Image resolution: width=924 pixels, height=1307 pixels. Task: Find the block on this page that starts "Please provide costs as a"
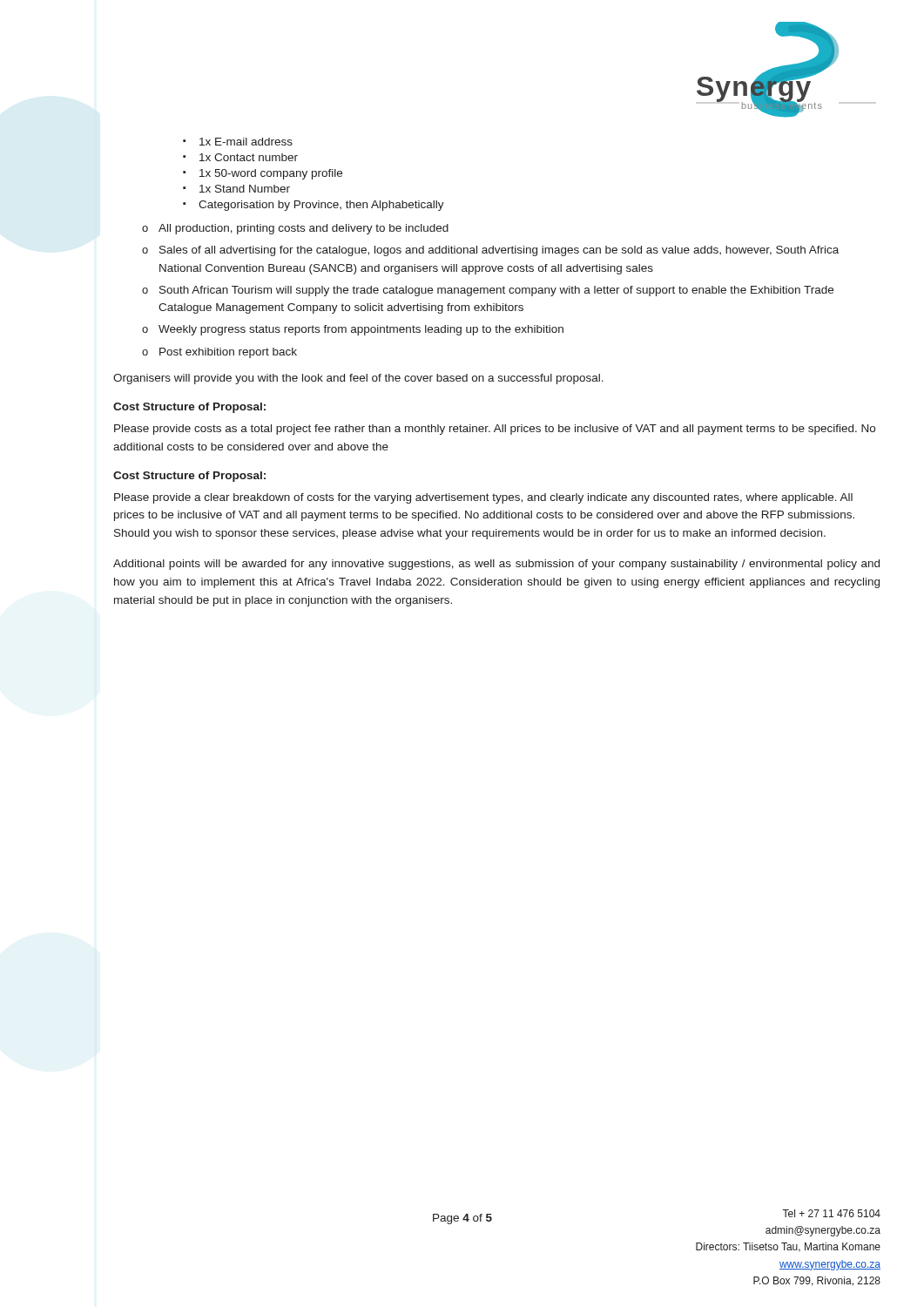tap(495, 437)
